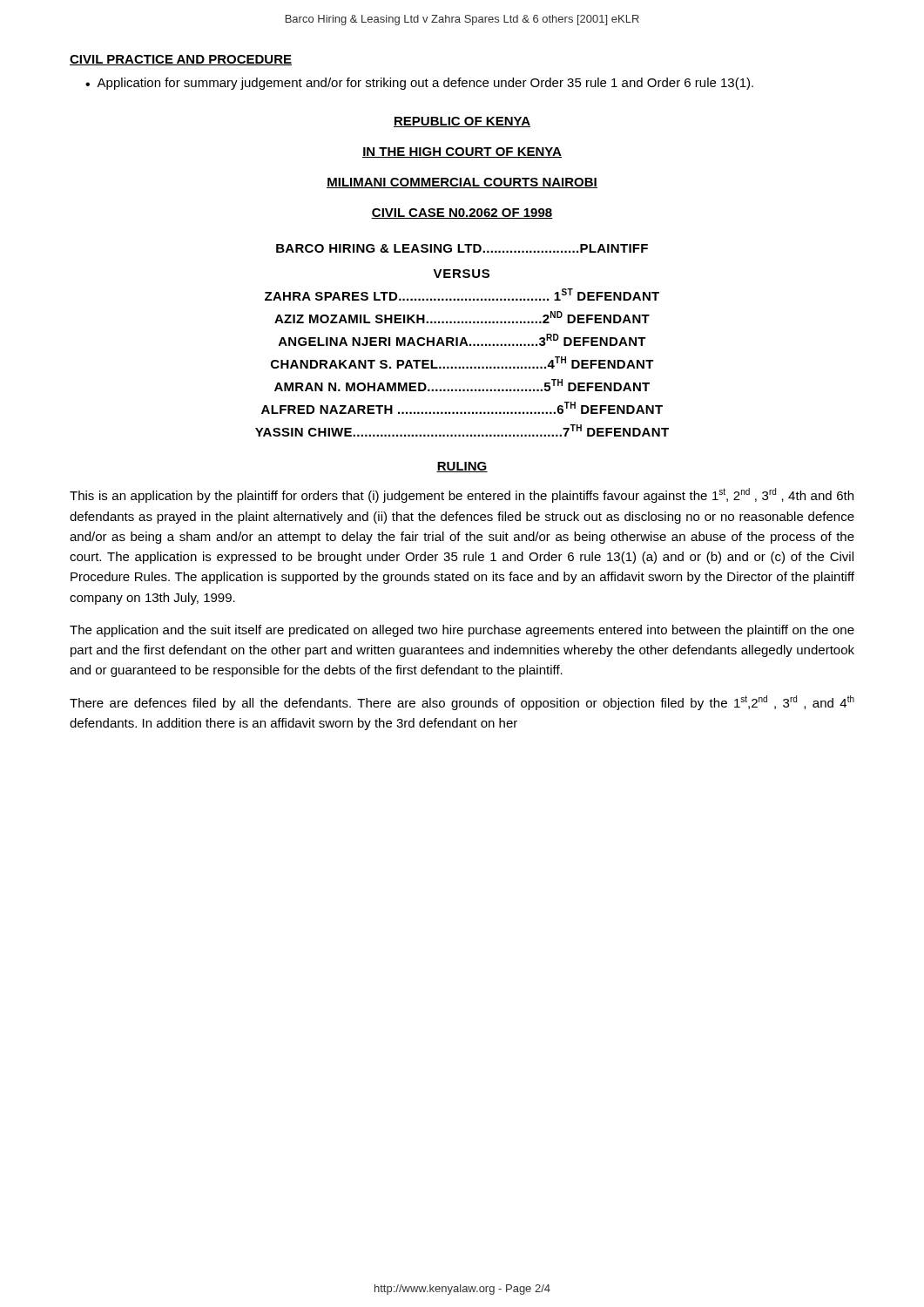Click where it says "ANGELINA NJERI MACHARIA..................3RD DEFENDANT"
924x1307 pixels.
click(462, 341)
